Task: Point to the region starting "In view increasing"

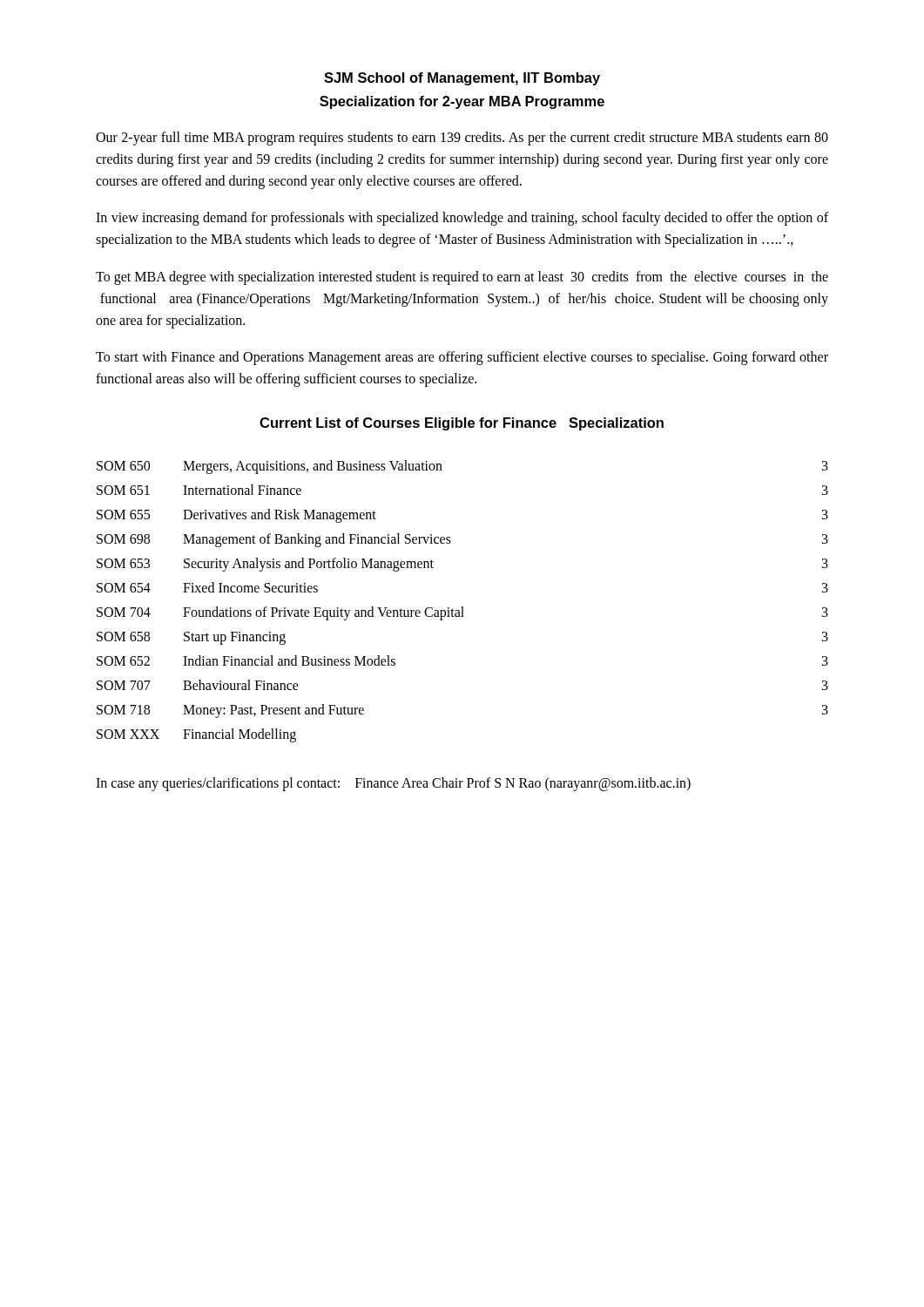Action: point(462,229)
